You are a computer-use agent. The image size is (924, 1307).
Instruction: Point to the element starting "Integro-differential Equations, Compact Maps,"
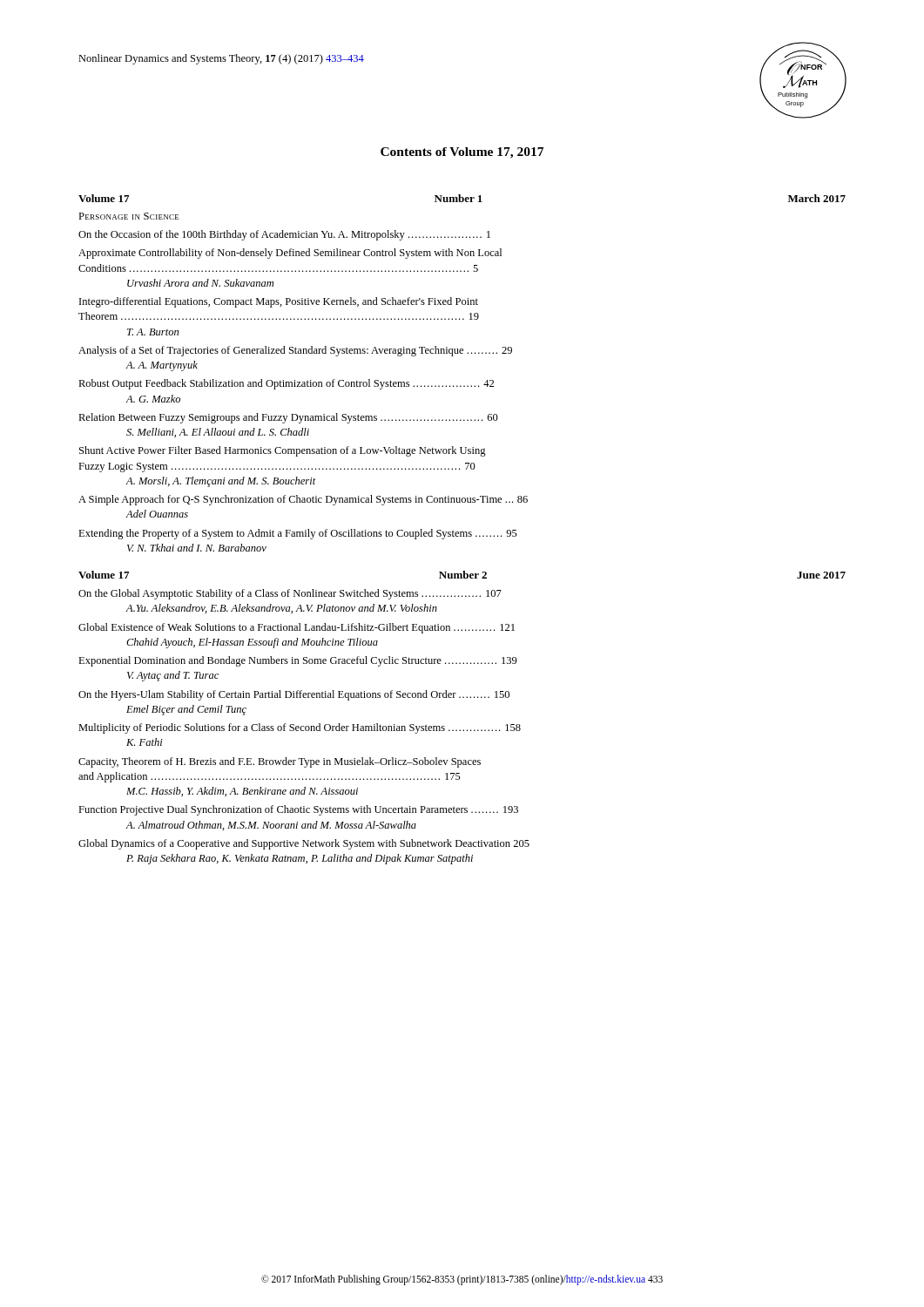tap(279, 316)
